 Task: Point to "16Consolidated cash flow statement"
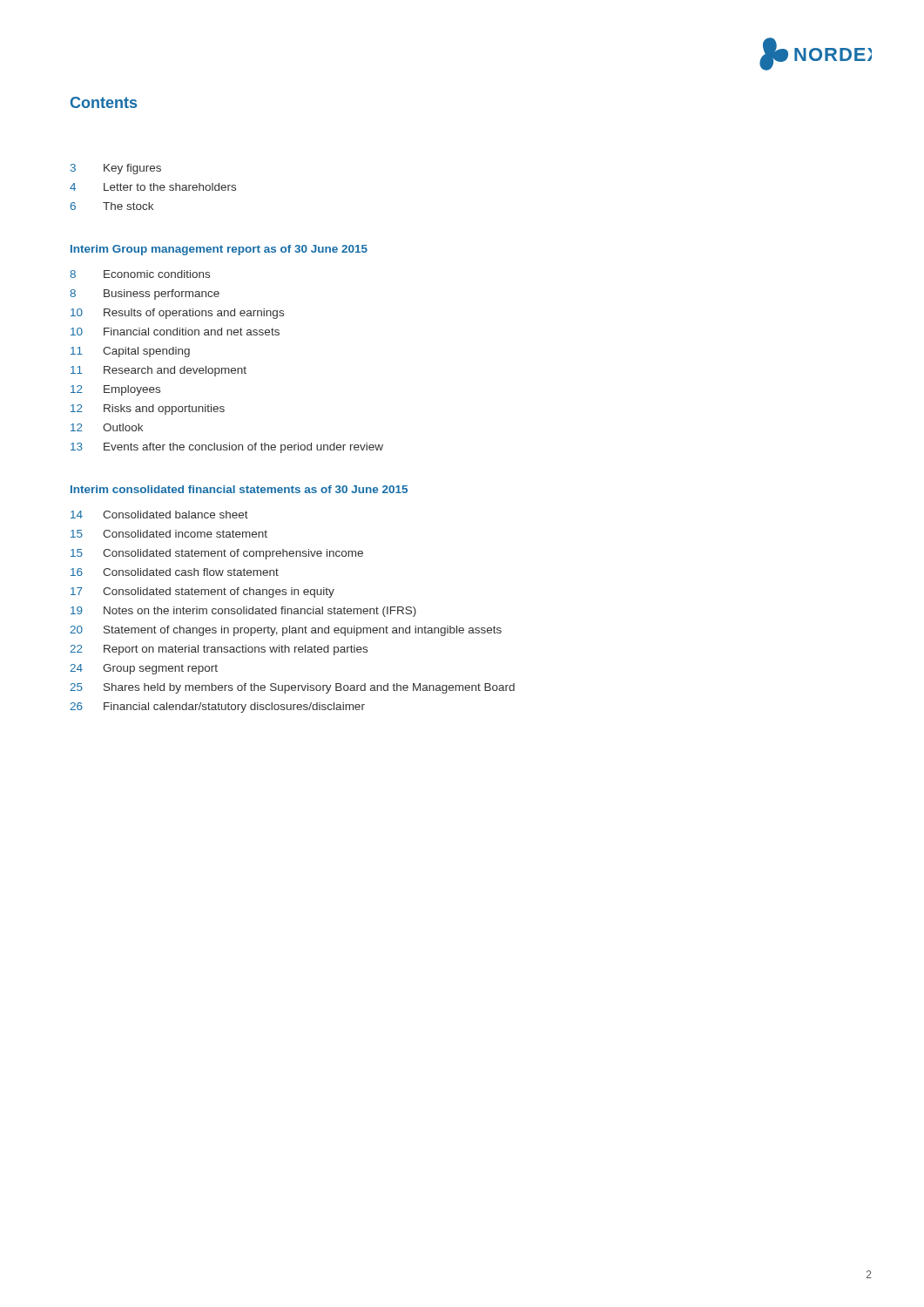174,572
